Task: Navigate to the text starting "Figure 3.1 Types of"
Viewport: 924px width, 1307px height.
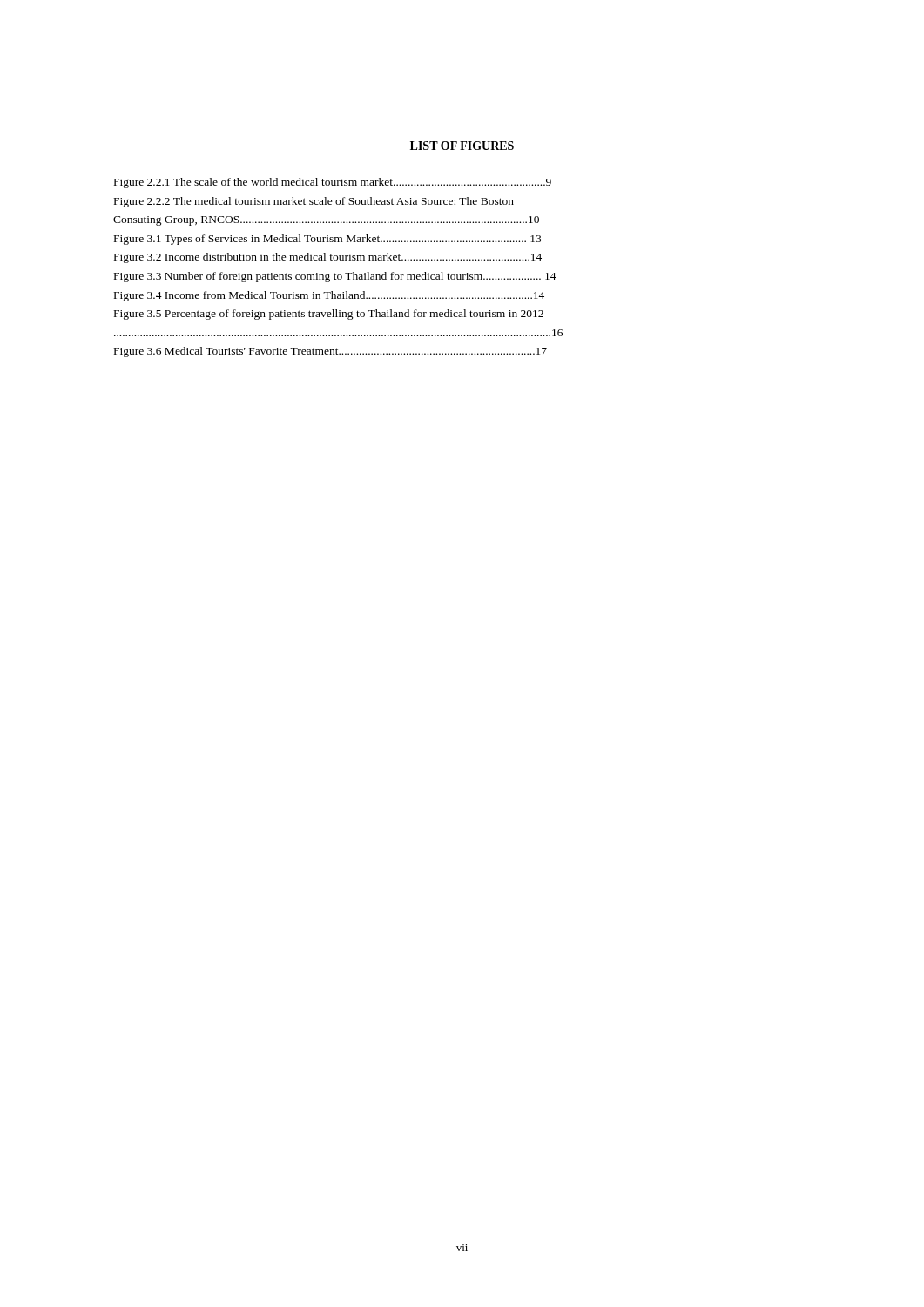Action: 327,238
